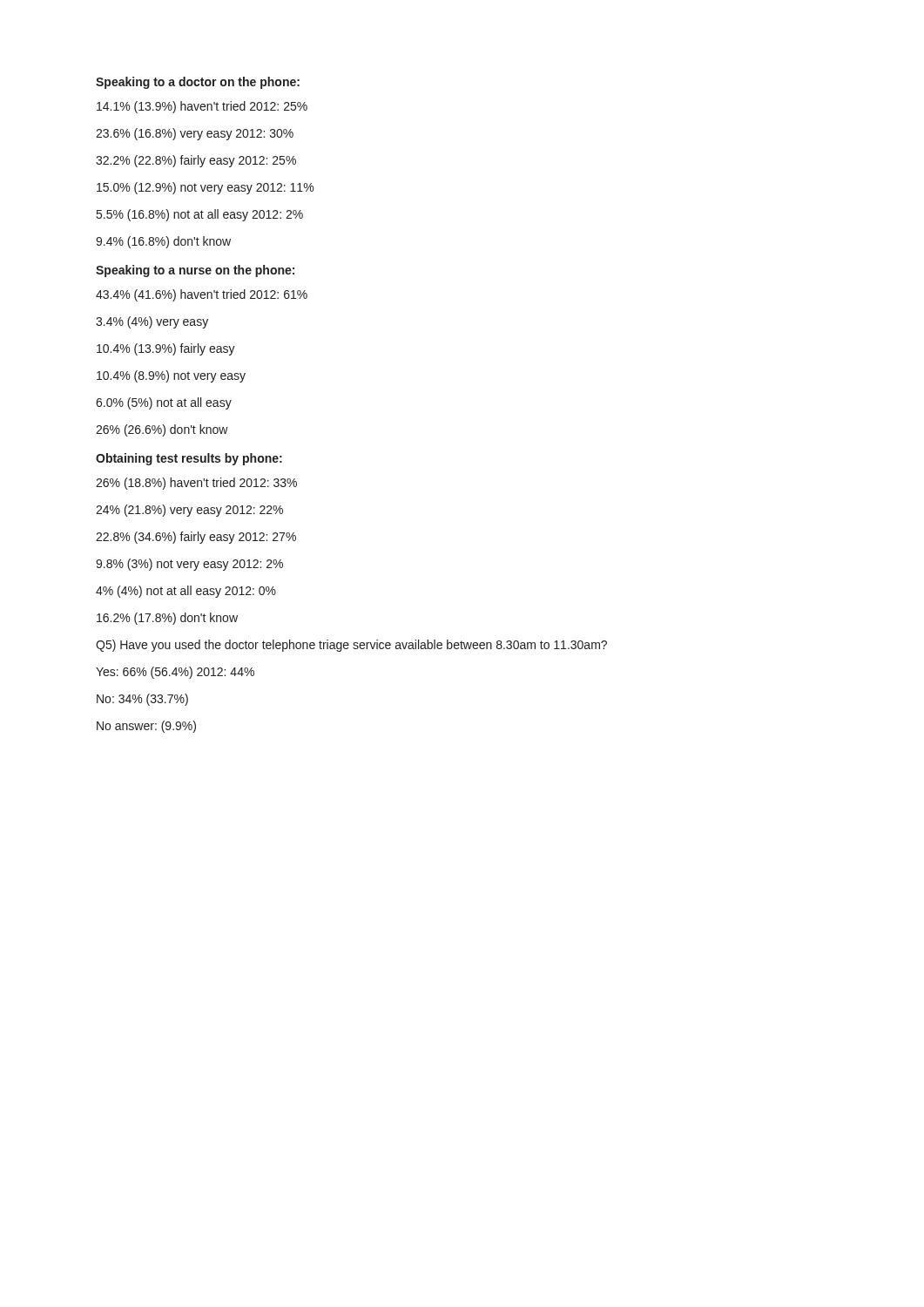Point to "15.0% (12.9%) not very easy 2012: 11%"
Image resolution: width=924 pixels, height=1307 pixels.
[205, 187]
